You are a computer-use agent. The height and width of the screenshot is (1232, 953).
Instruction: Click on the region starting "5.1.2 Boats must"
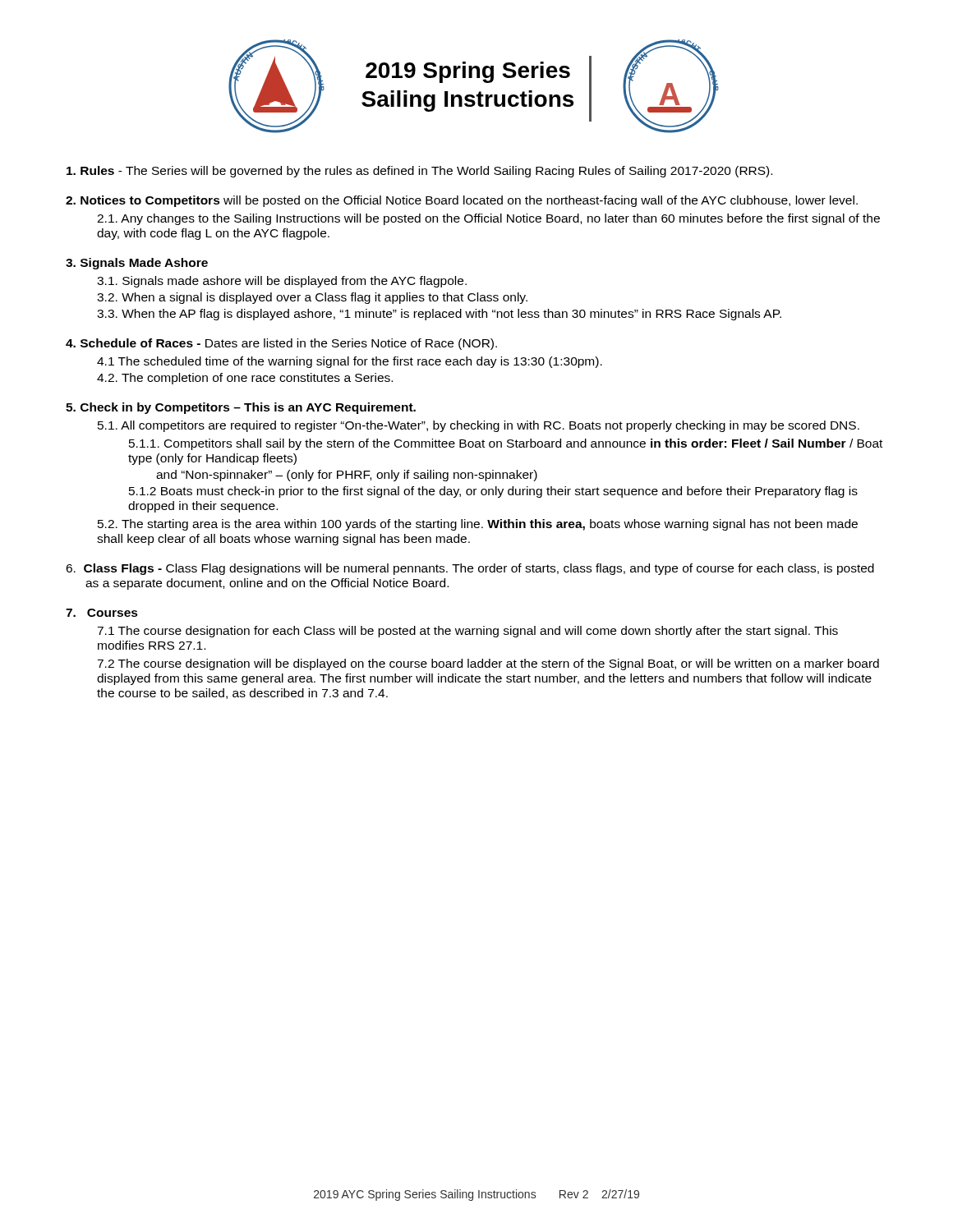point(493,498)
